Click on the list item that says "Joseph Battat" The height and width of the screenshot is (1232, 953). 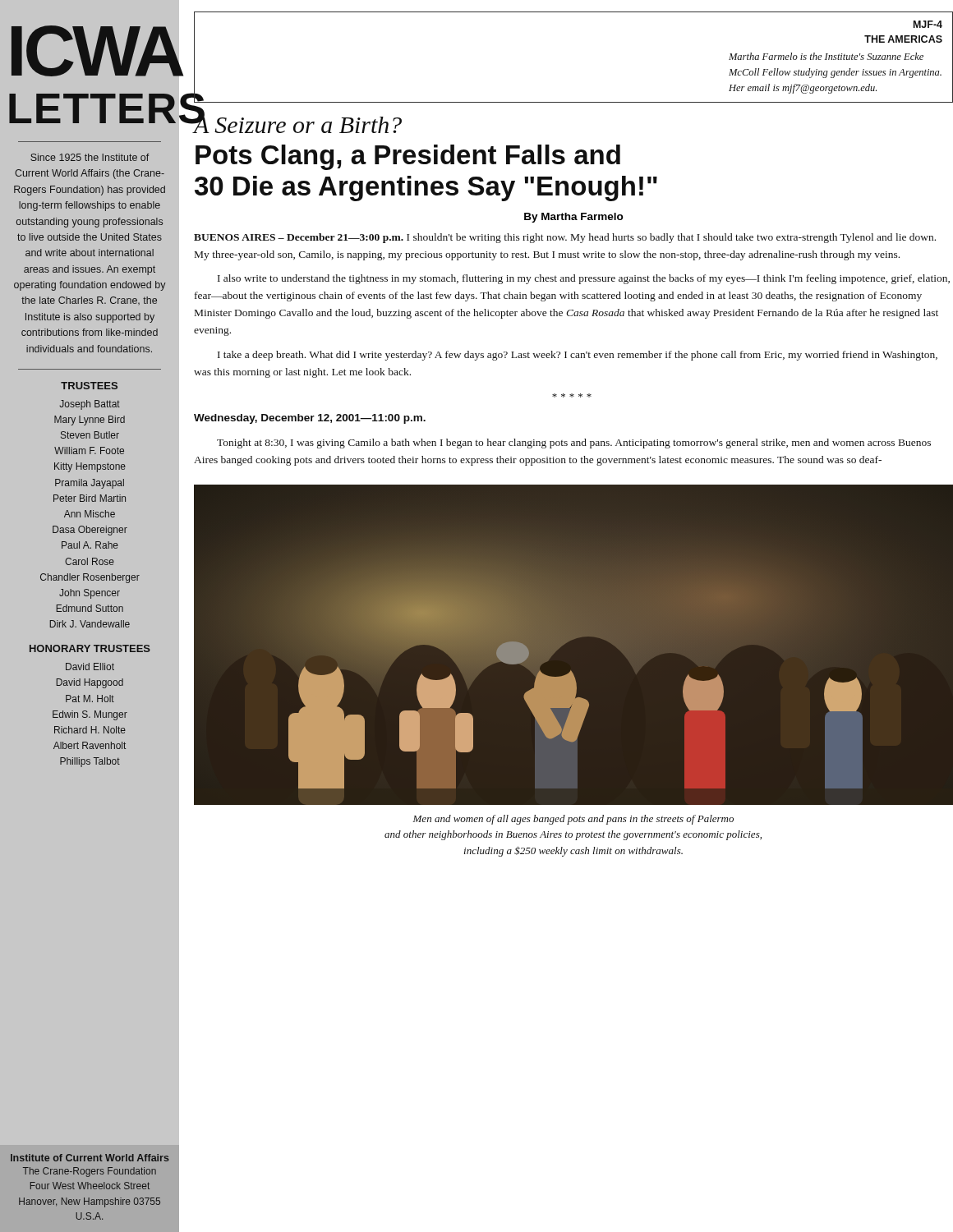click(90, 404)
